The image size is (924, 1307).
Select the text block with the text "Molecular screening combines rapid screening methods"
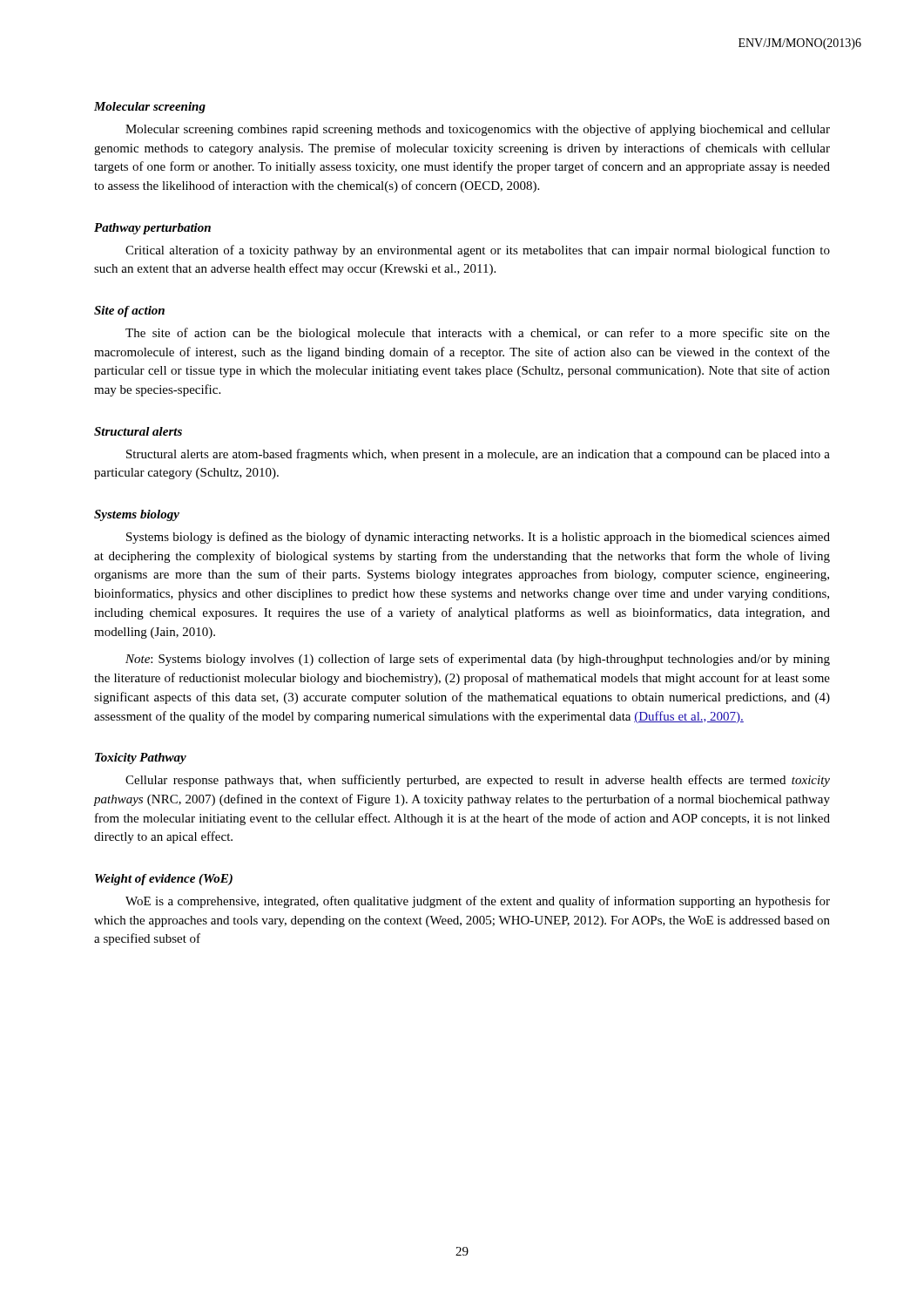(x=462, y=157)
